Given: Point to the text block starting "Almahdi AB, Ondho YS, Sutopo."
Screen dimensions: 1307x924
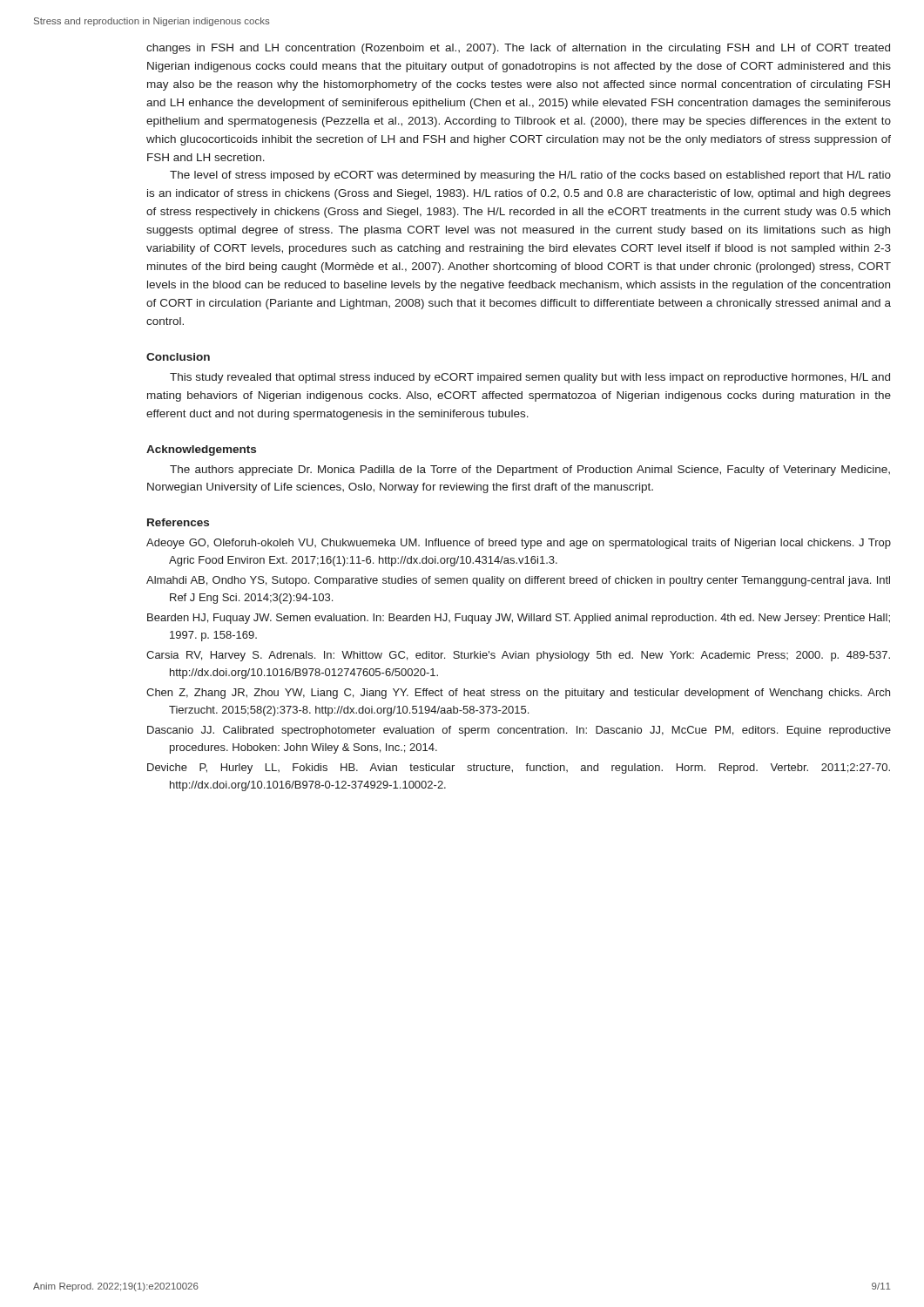Looking at the screenshot, I should pos(519,589).
